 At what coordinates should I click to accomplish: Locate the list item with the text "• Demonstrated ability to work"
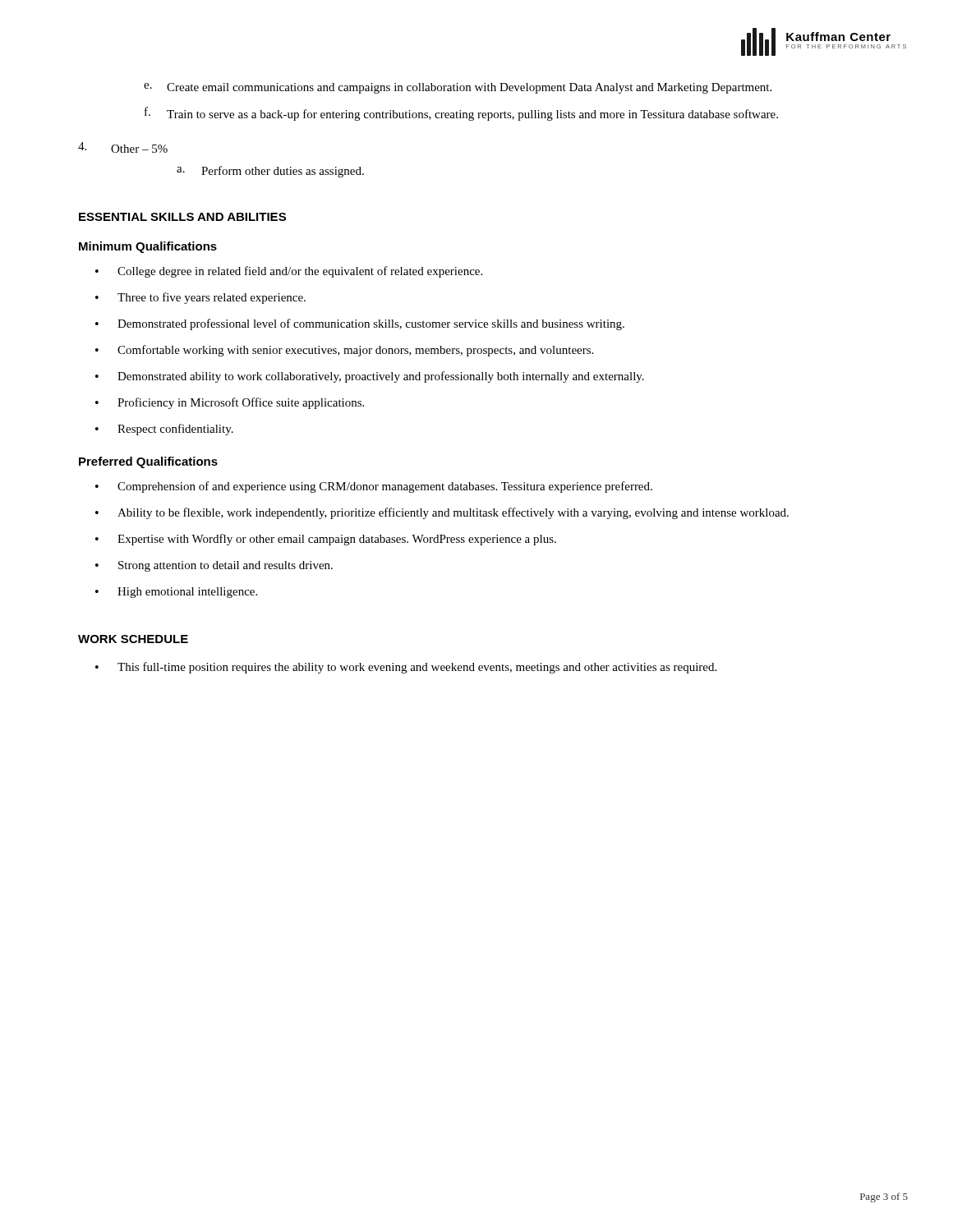click(x=485, y=377)
